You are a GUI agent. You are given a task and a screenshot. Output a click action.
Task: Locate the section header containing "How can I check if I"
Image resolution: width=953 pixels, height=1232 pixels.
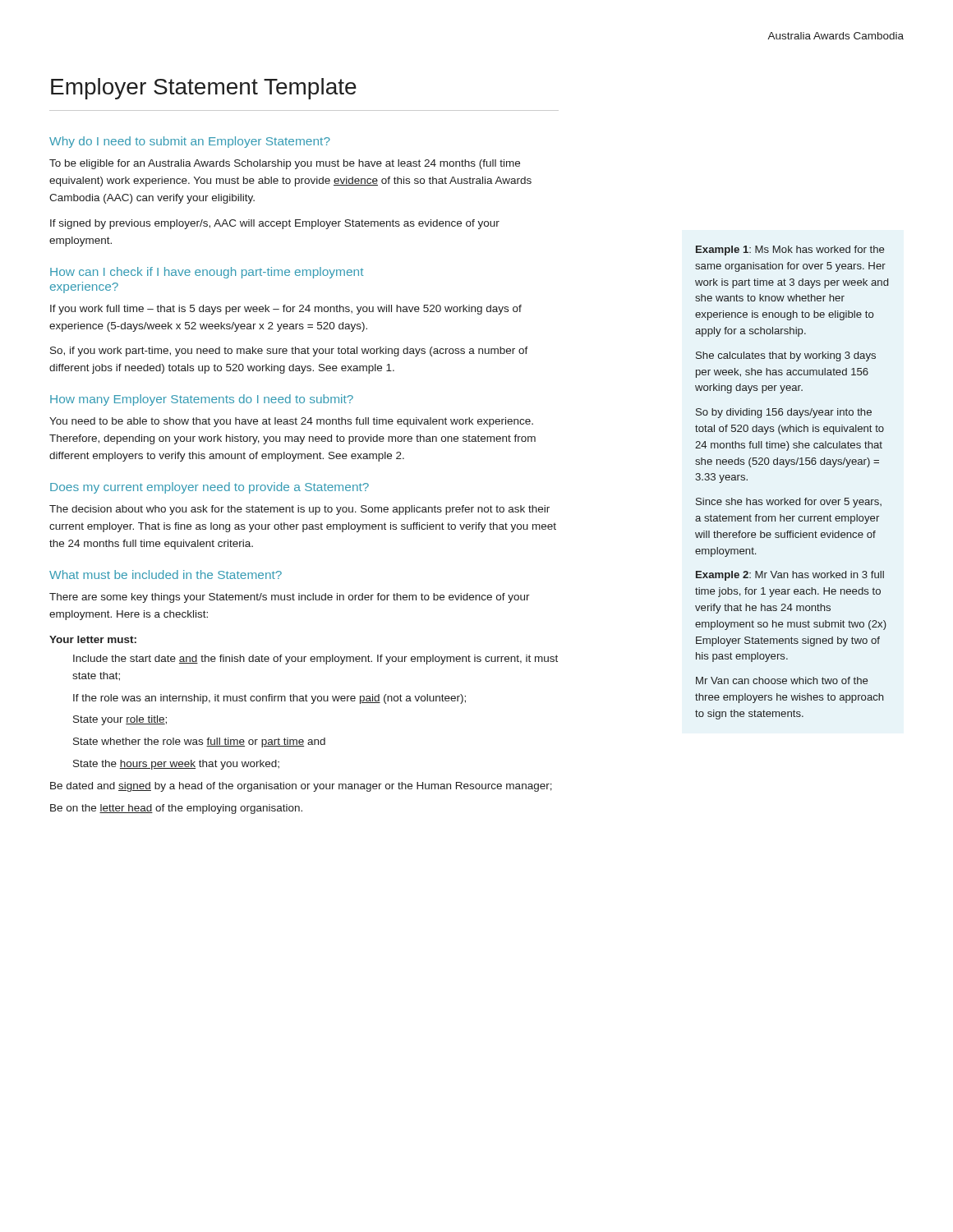click(304, 279)
